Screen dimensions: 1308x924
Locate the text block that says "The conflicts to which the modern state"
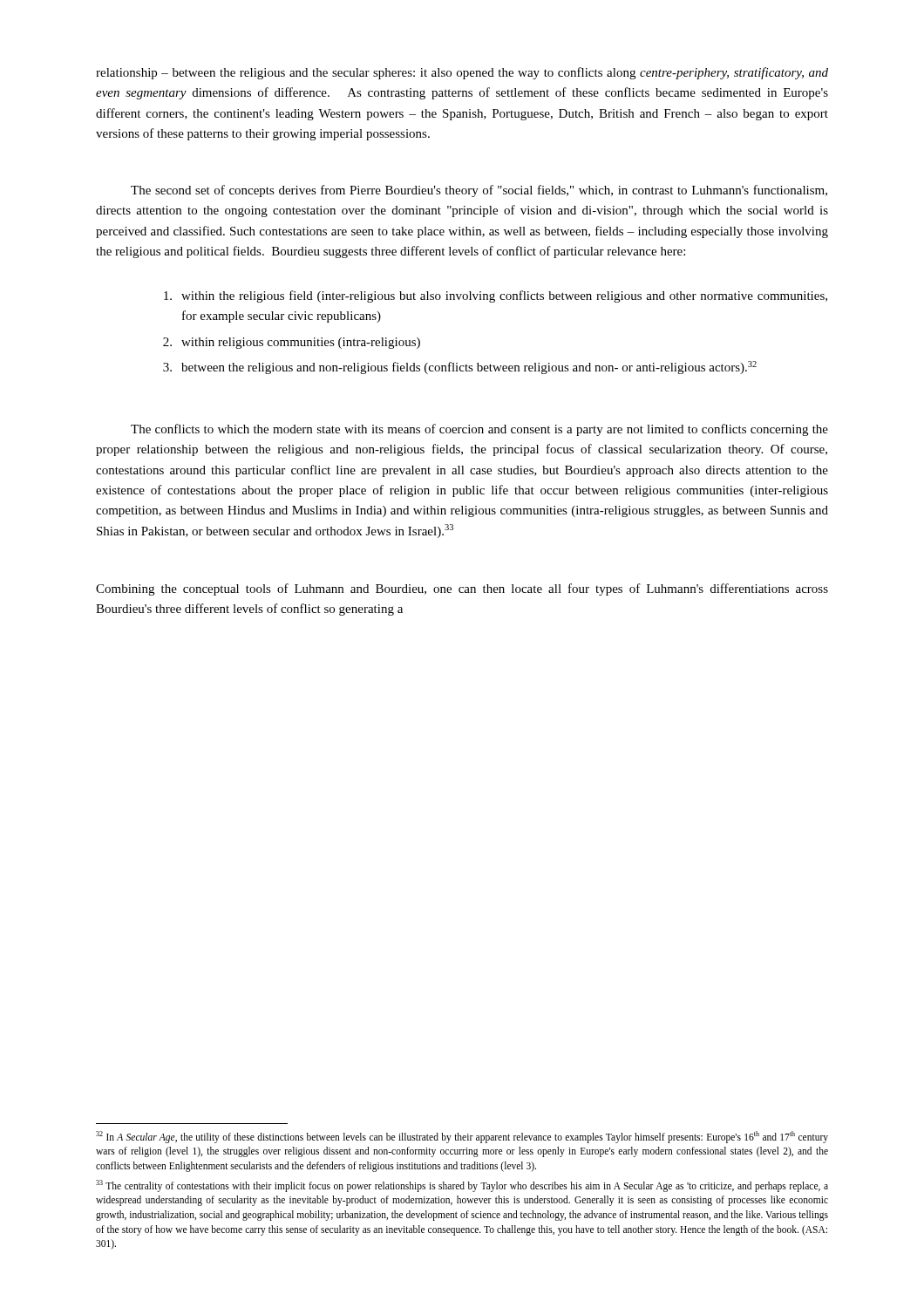coord(462,480)
